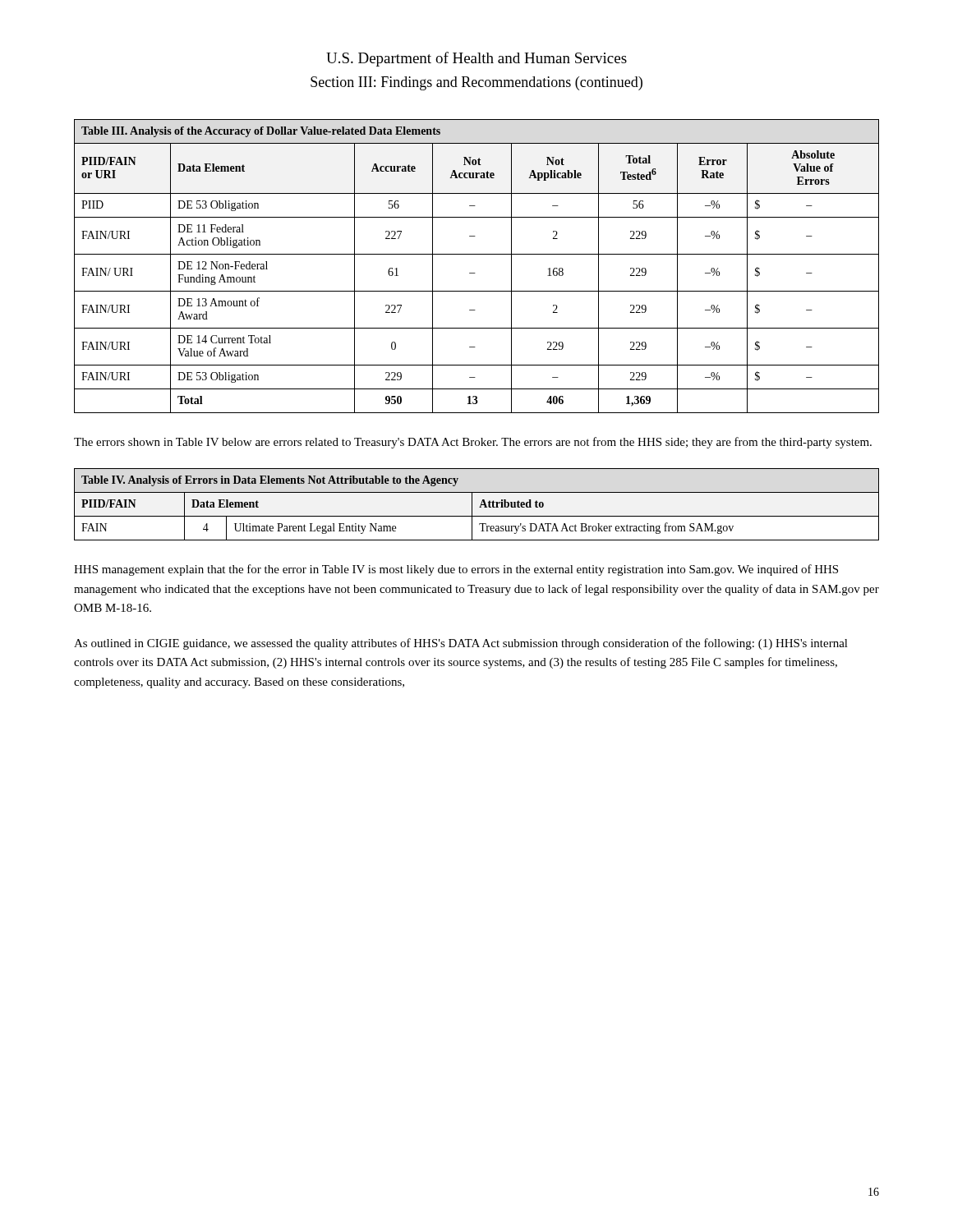The height and width of the screenshot is (1232, 953).
Task: Click on the text block starting "Section III: Findings"
Action: [x=476, y=82]
